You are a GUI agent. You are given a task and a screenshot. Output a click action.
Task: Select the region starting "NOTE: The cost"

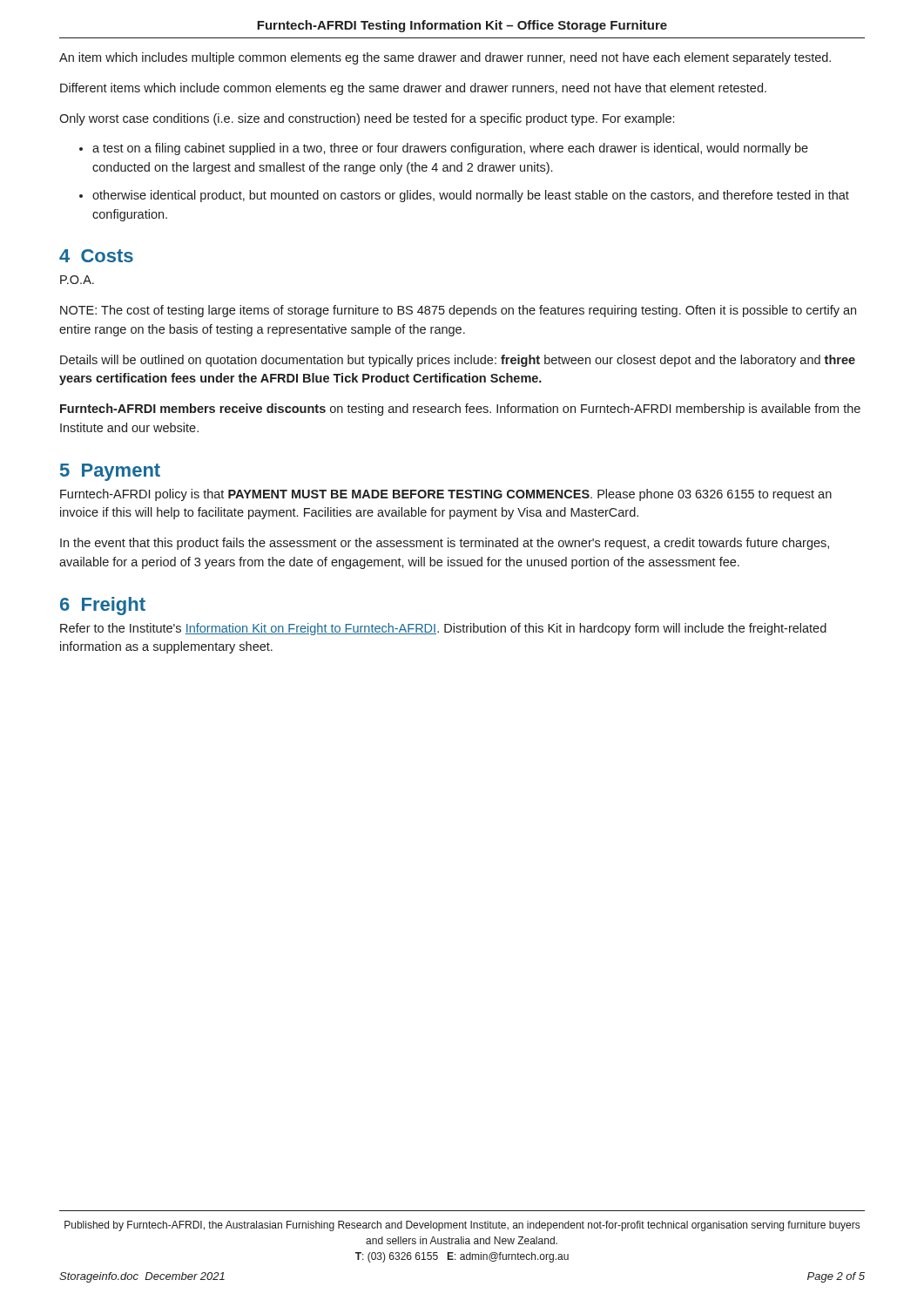click(458, 320)
